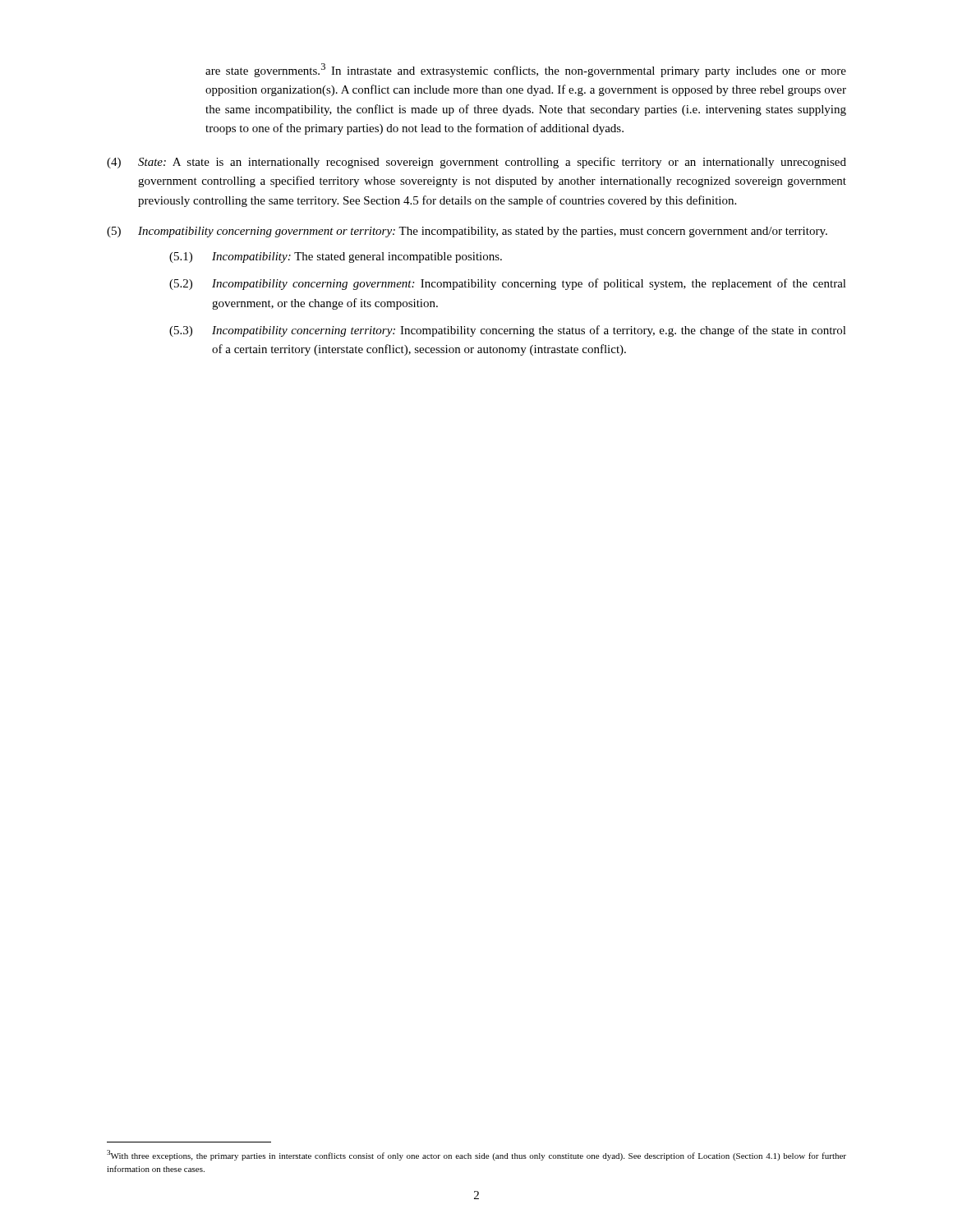The image size is (953, 1232).
Task: Navigate to the passage starting "(5.2) Incompatibility concerning government:"
Action: point(508,294)
